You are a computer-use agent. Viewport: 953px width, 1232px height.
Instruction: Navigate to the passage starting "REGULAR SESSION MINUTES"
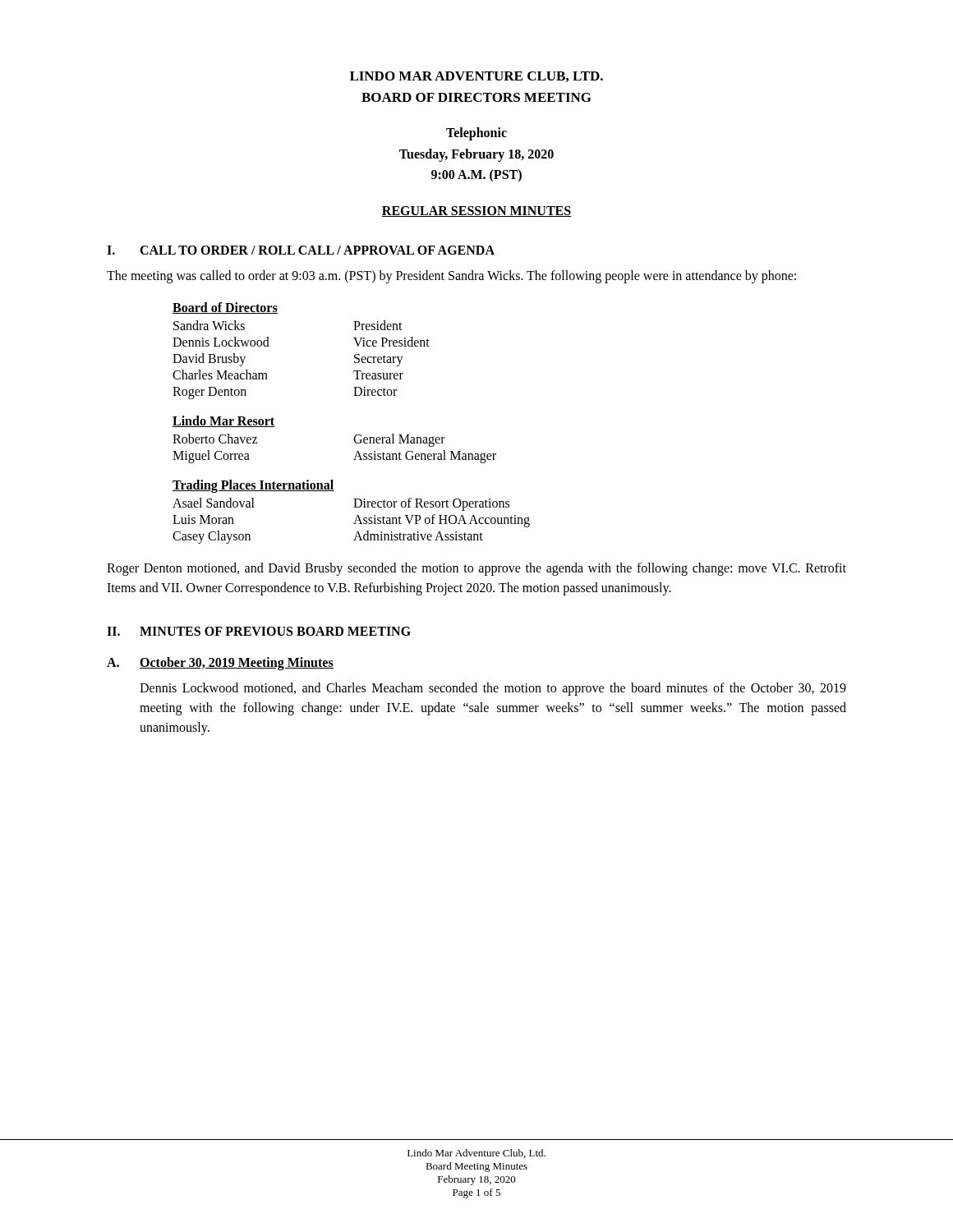[x=476, y=210]
